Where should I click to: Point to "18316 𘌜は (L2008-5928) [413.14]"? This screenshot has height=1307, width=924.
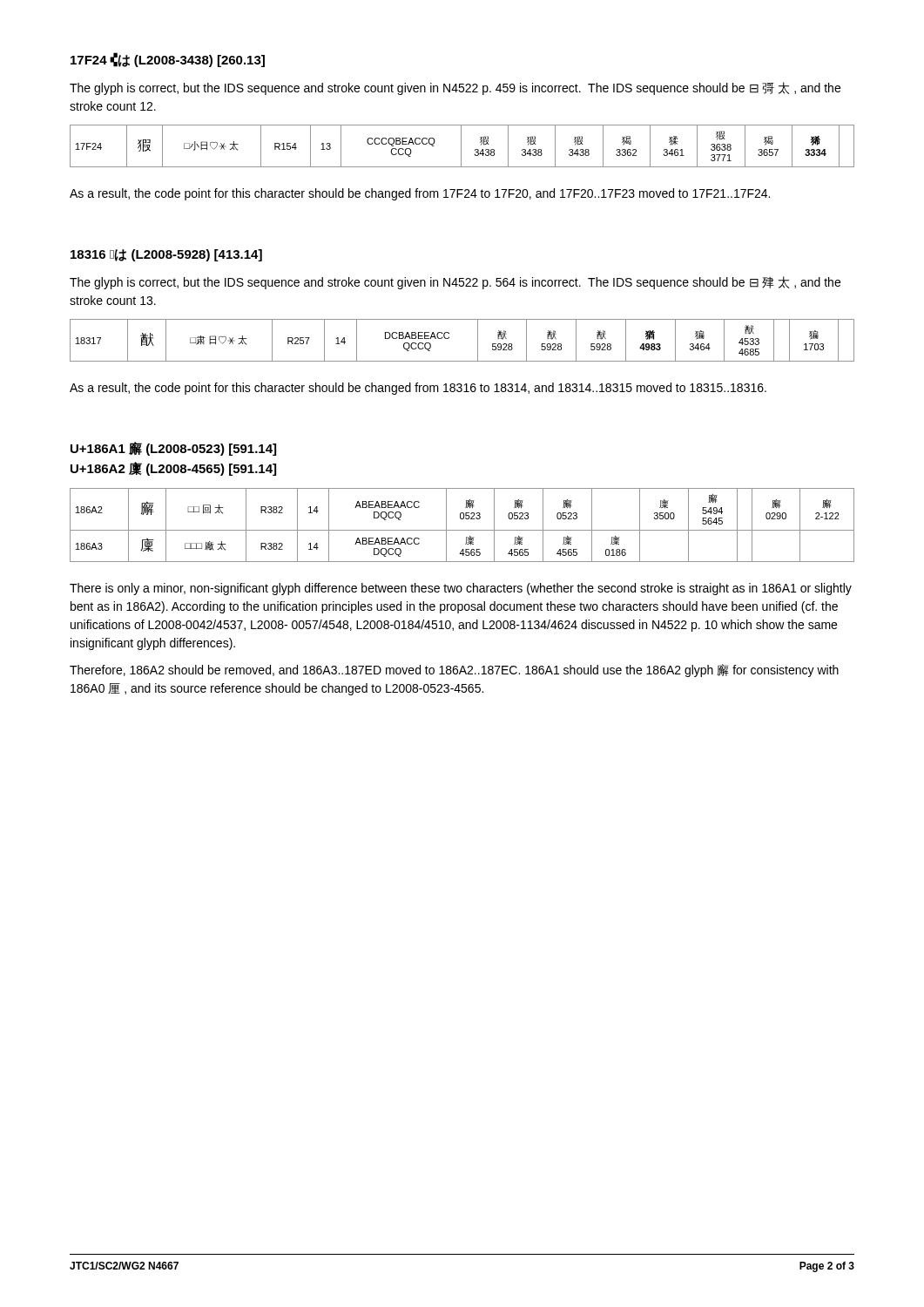pos(166,254)
